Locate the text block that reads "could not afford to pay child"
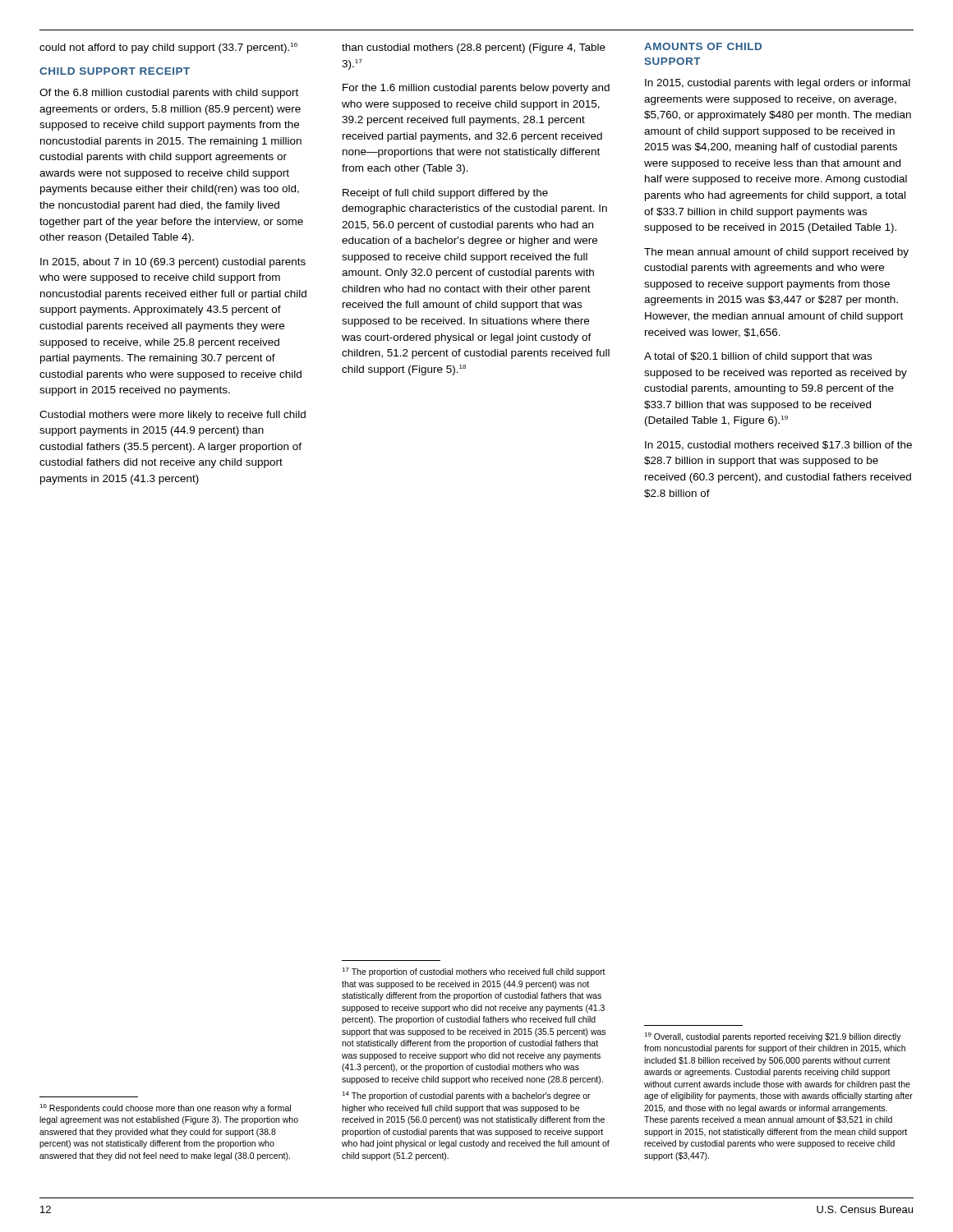953x1232 pixels. point(174,47)
